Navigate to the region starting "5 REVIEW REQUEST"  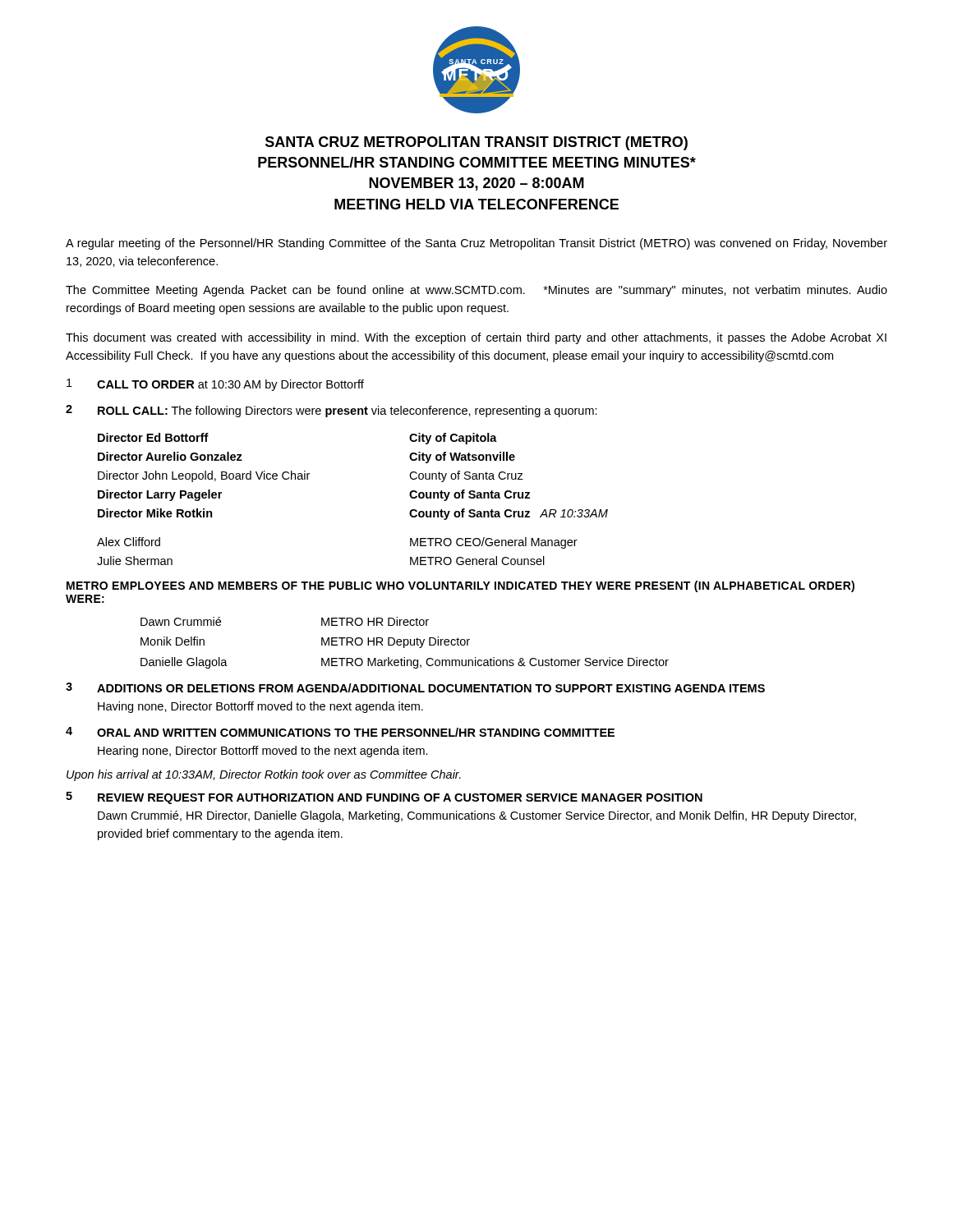(x=476, y=816)
